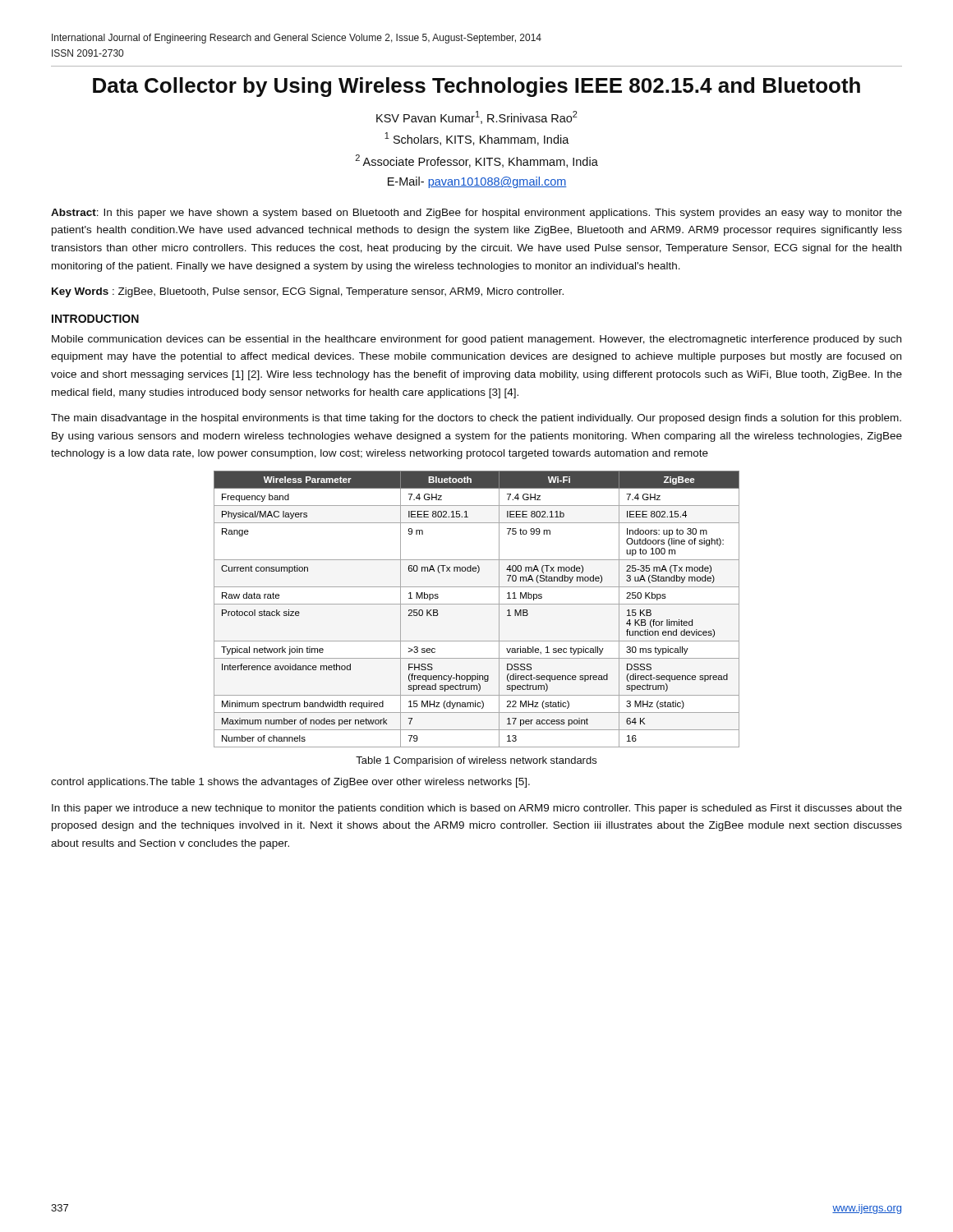Find the block on this page that starts "KSV Pavan Kumar1,"
This screenshot has width=953, height=1232.
click(x=476, y=149)
